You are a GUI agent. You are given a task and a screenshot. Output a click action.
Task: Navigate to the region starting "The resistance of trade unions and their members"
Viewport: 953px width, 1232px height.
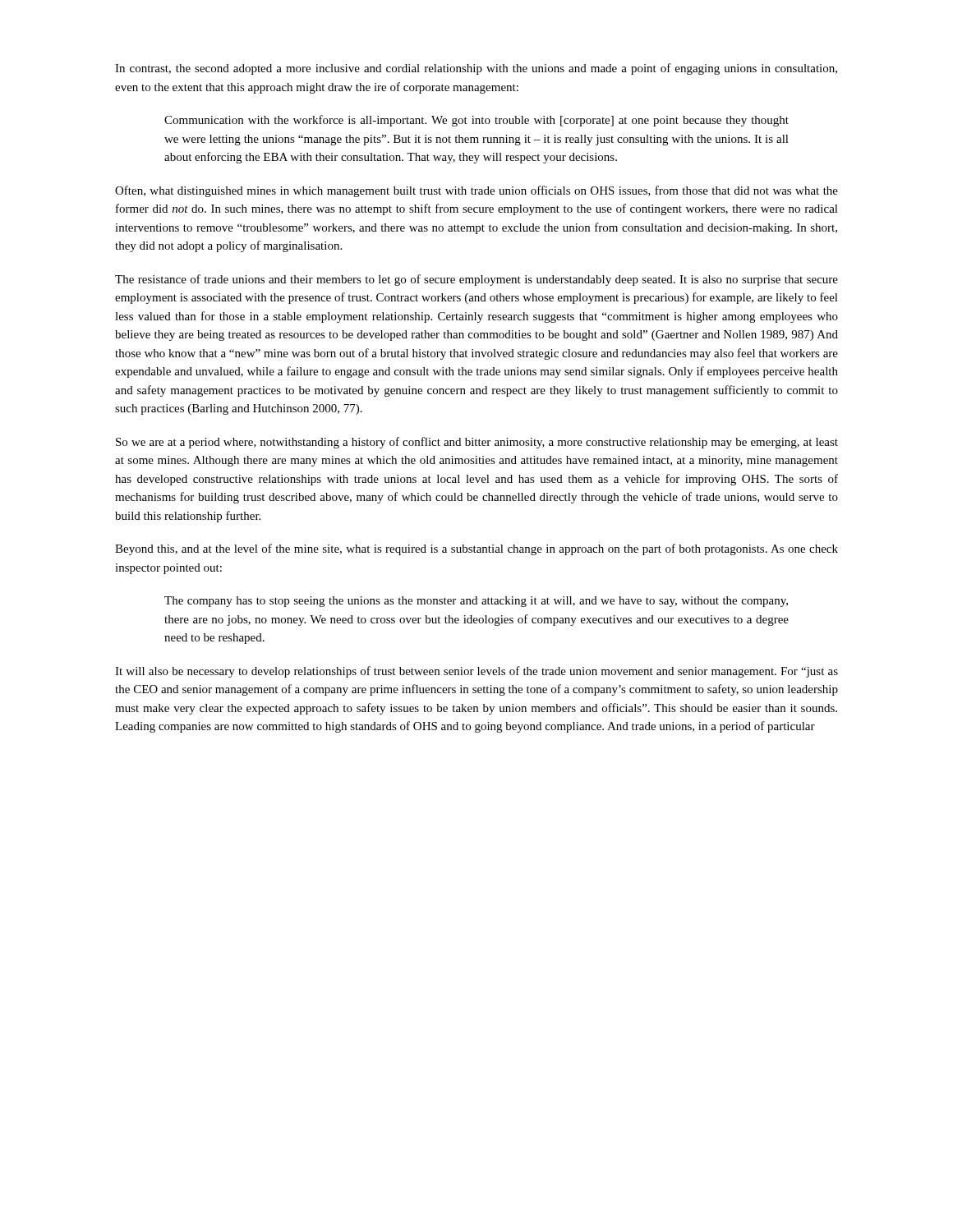(476, 344)
